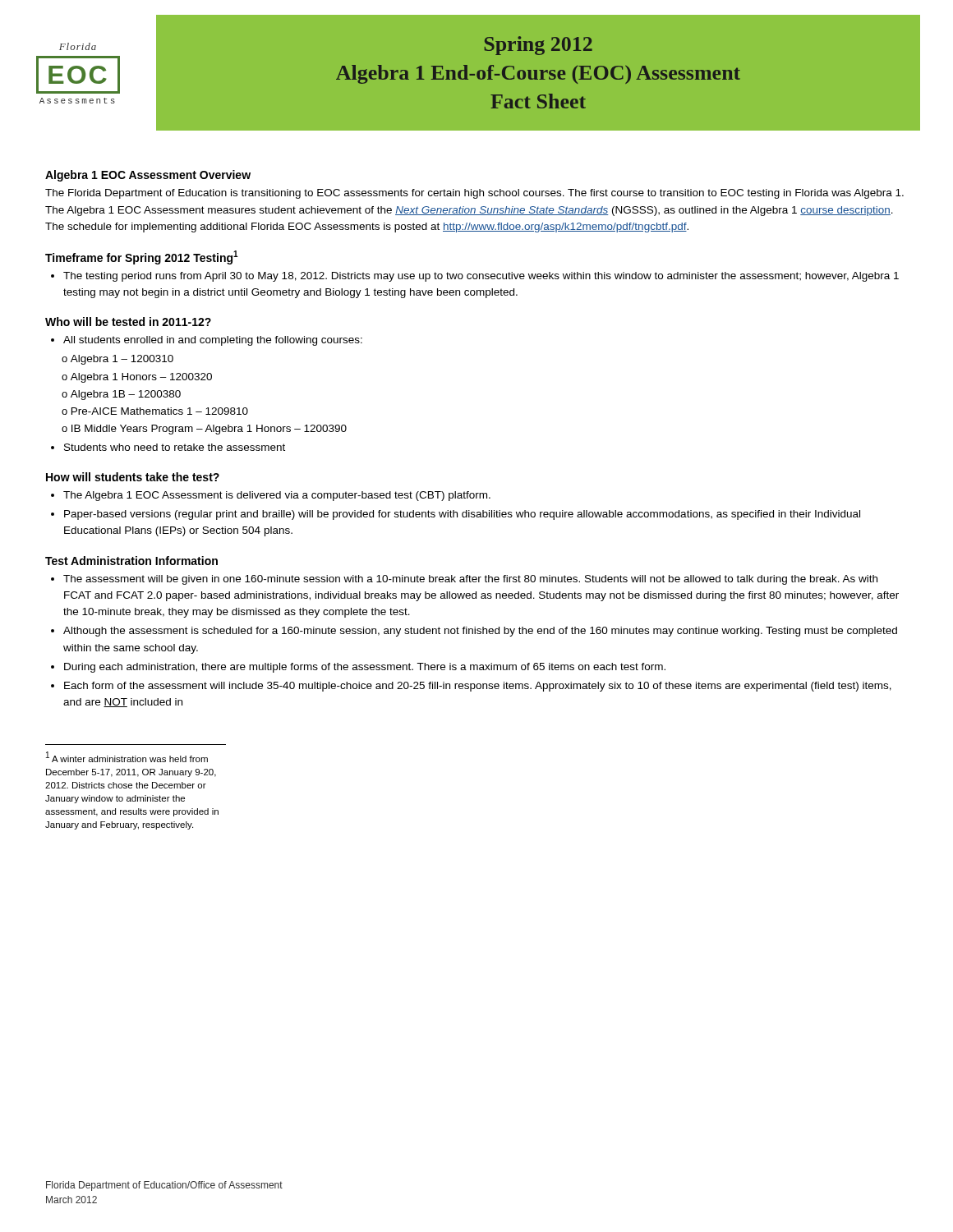Select the block starting "Students who need to retake"
The height and width of the screenshot is (1232, 953).
pos(174,447)
